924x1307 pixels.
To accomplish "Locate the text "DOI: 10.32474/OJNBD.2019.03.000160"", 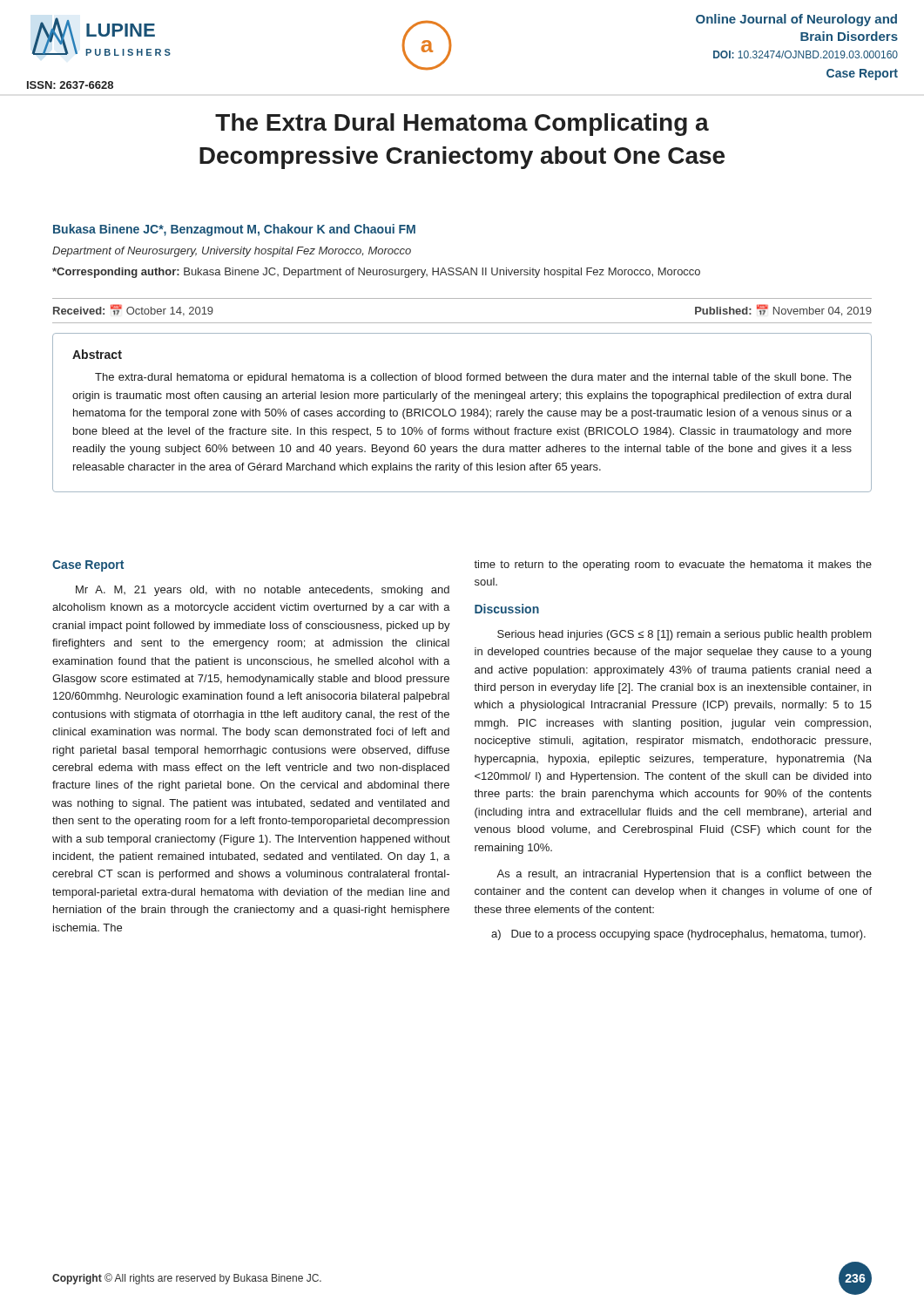I will pos(805,55).
